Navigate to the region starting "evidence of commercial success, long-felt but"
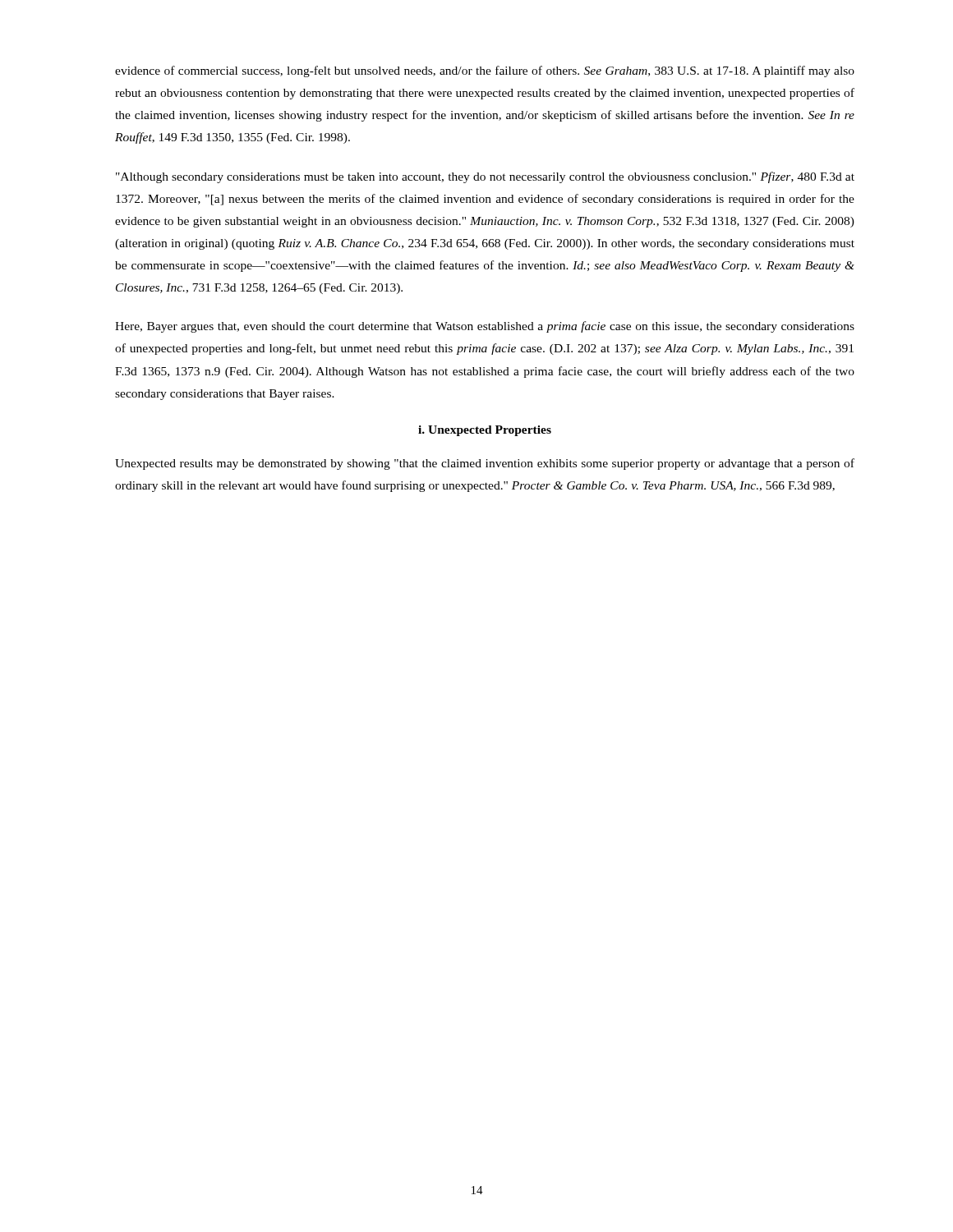The image size is (953, 1232). coord(485,104)
